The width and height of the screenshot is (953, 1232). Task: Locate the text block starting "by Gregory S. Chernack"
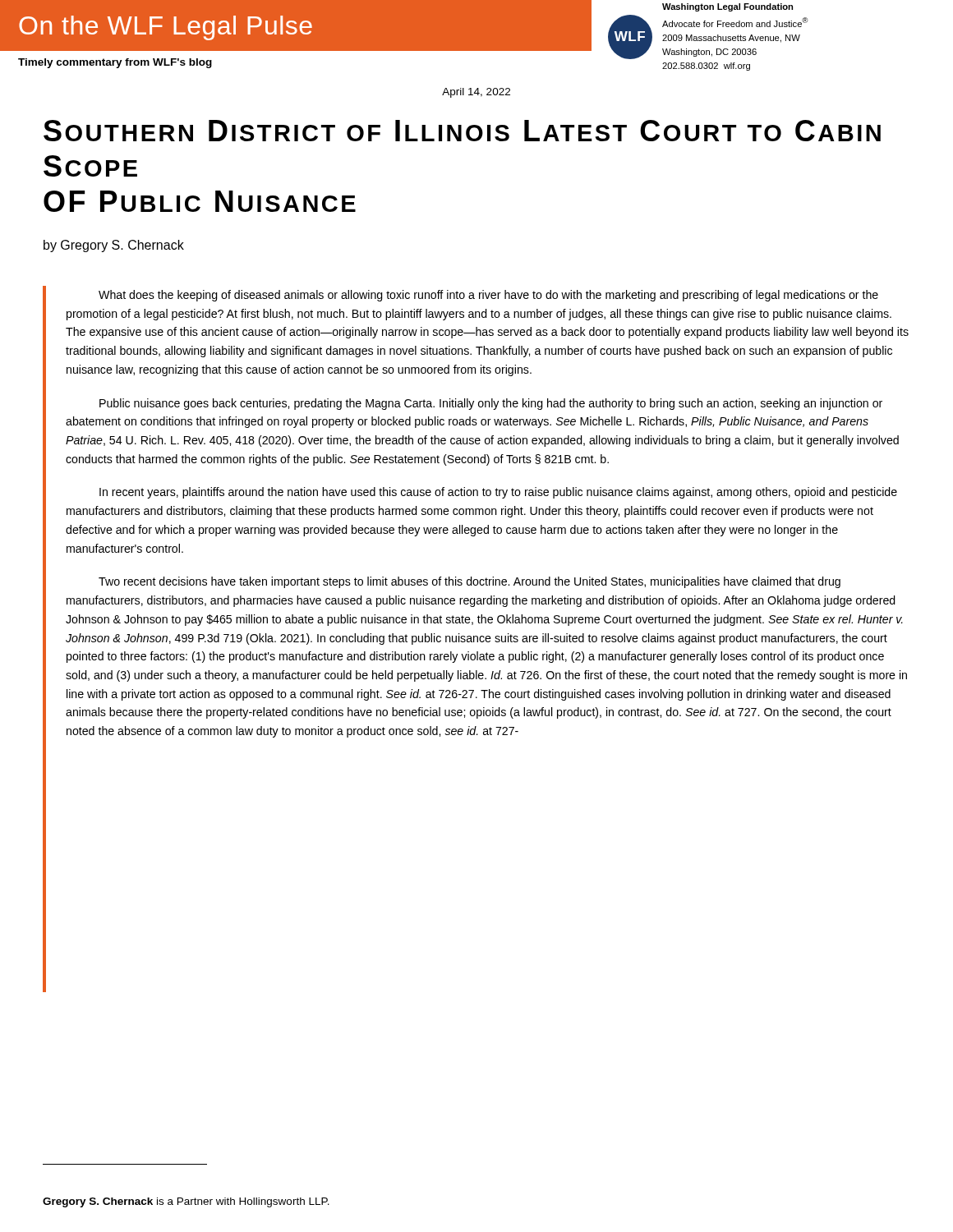click(x=113, y=245)
